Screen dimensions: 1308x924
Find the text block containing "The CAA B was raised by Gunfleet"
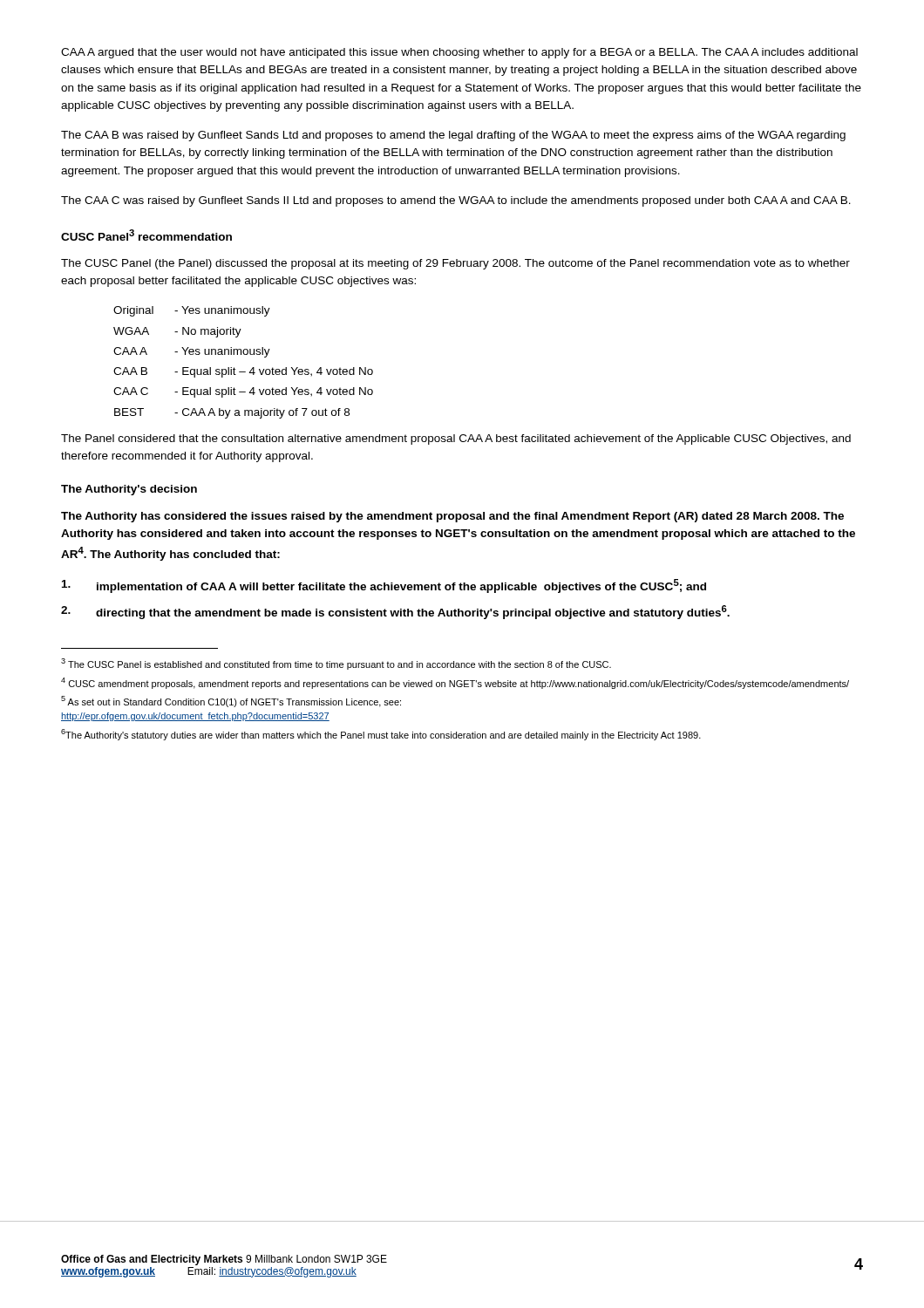(462, 153)
